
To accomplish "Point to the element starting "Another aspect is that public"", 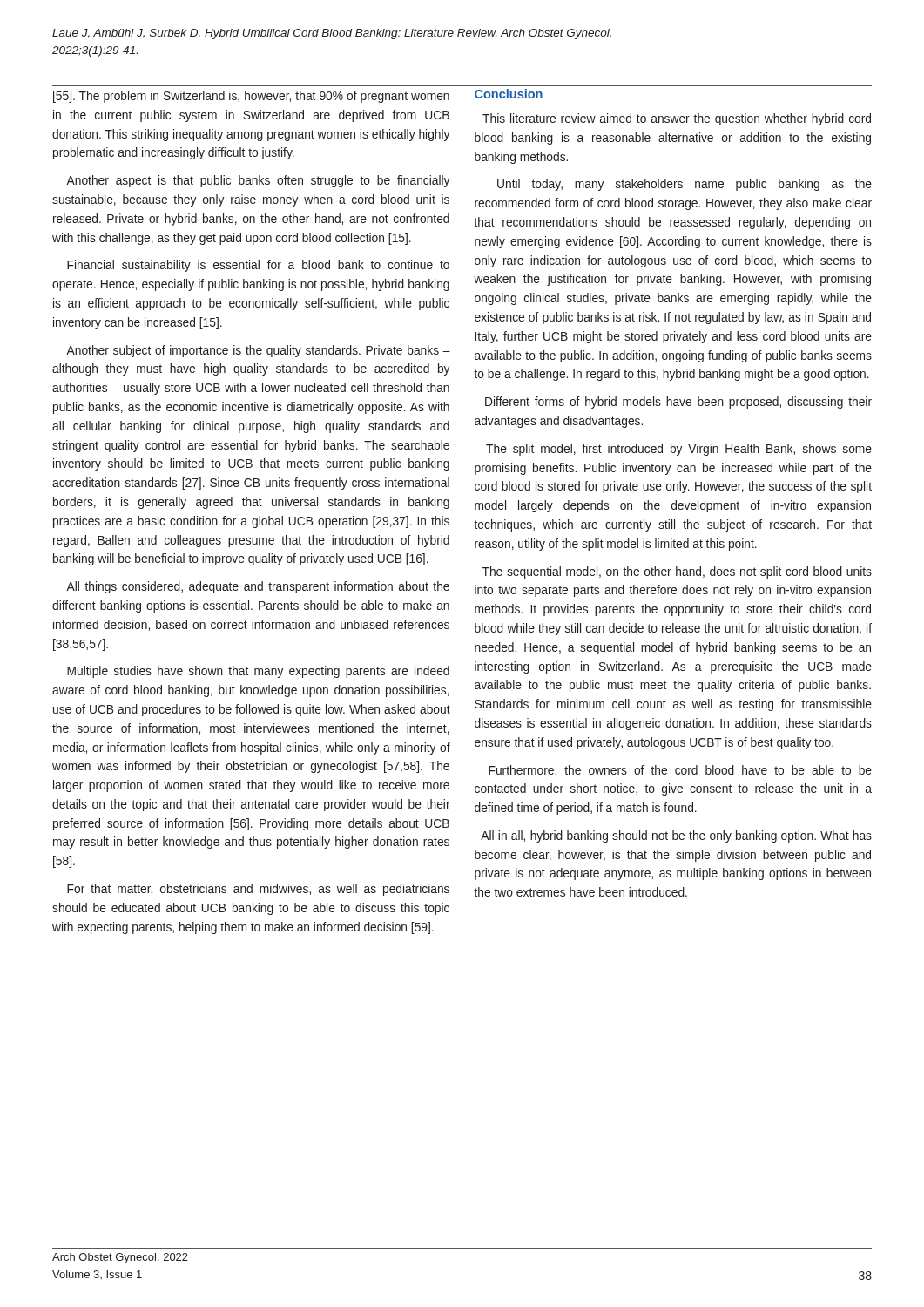I will 251,210.
